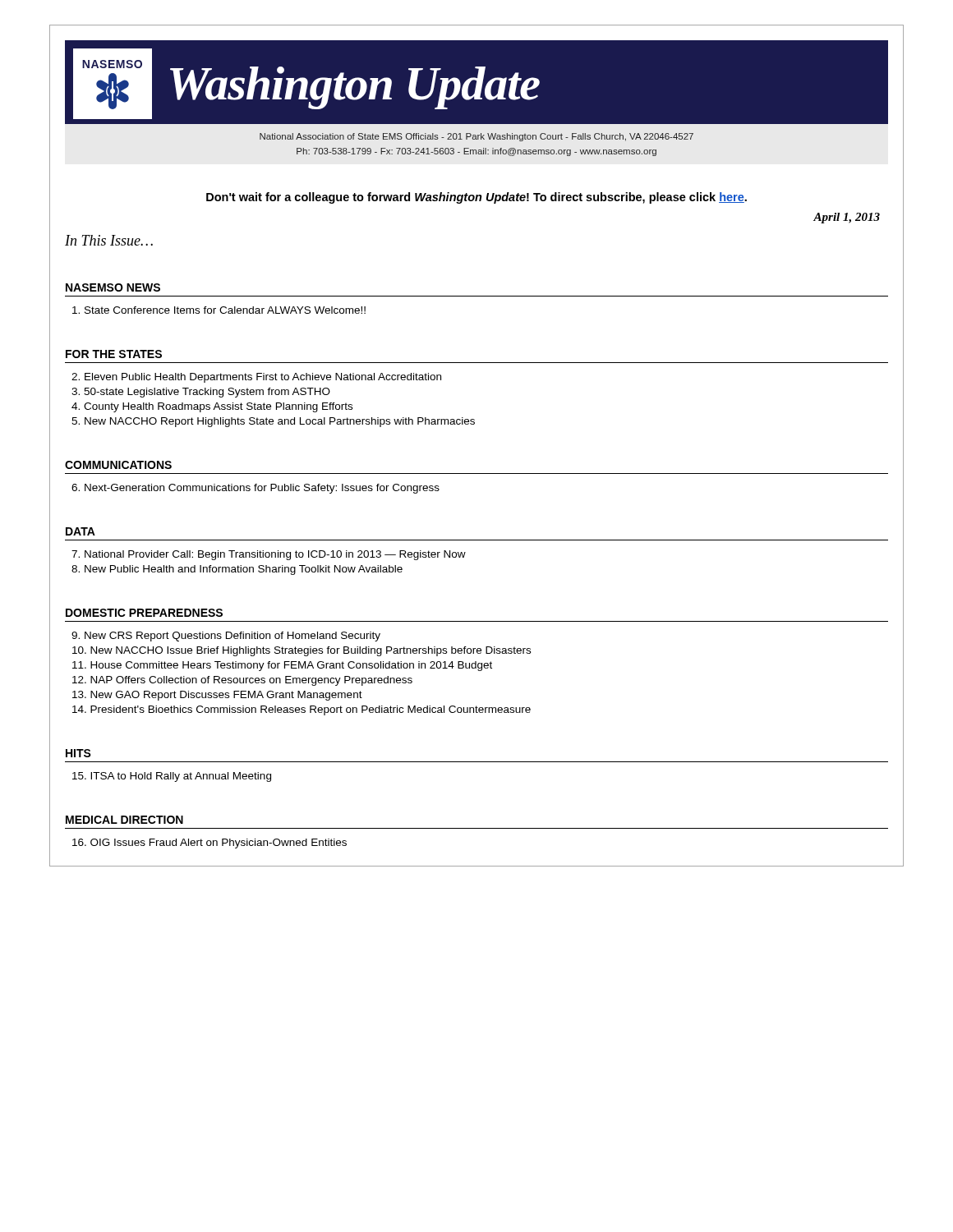Find the block on this page that starts "5. New NACCHO Report Highlights State and"
The image size is (953, 1232).
point(273,421)
